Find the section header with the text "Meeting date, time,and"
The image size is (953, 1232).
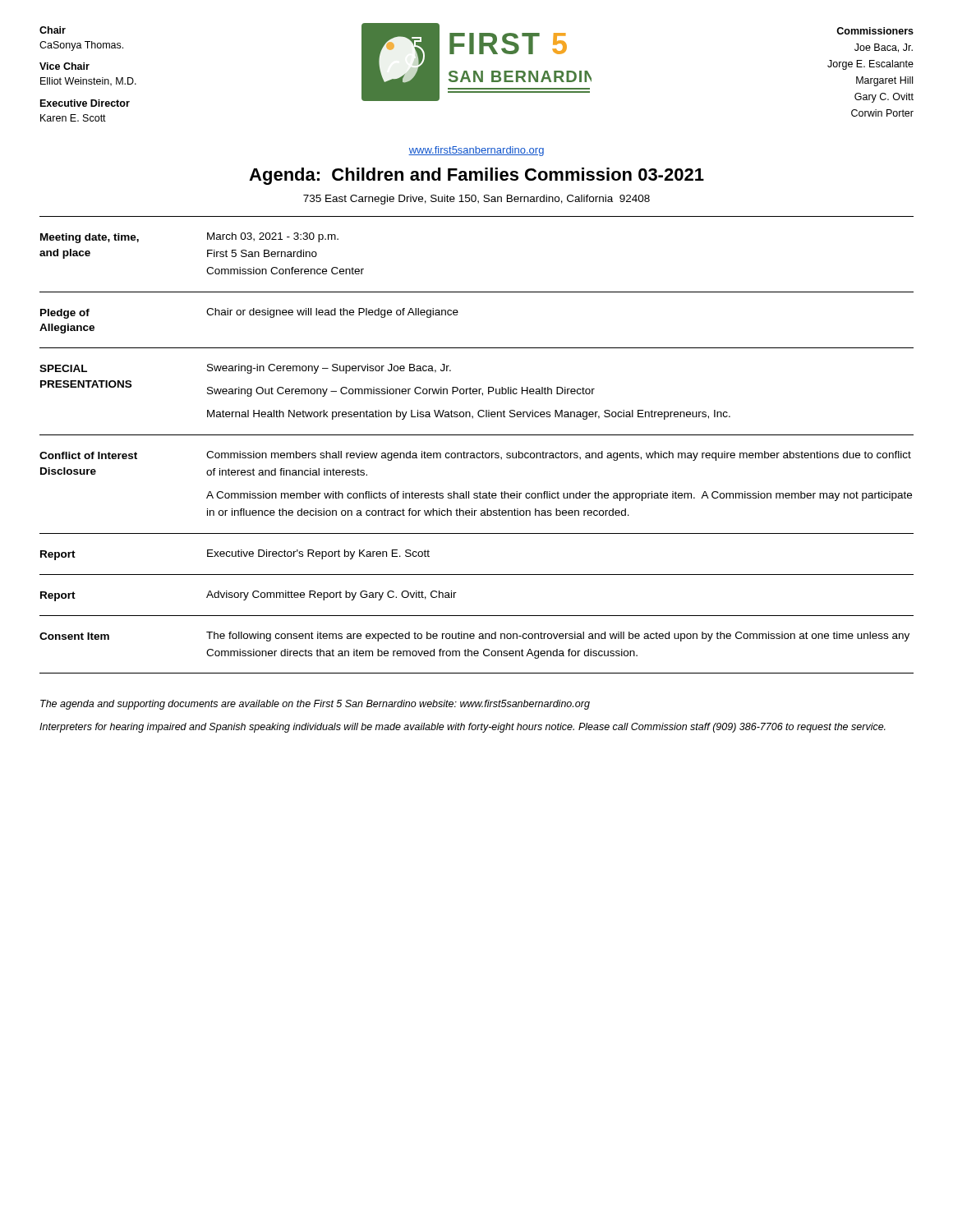(89, 245)
